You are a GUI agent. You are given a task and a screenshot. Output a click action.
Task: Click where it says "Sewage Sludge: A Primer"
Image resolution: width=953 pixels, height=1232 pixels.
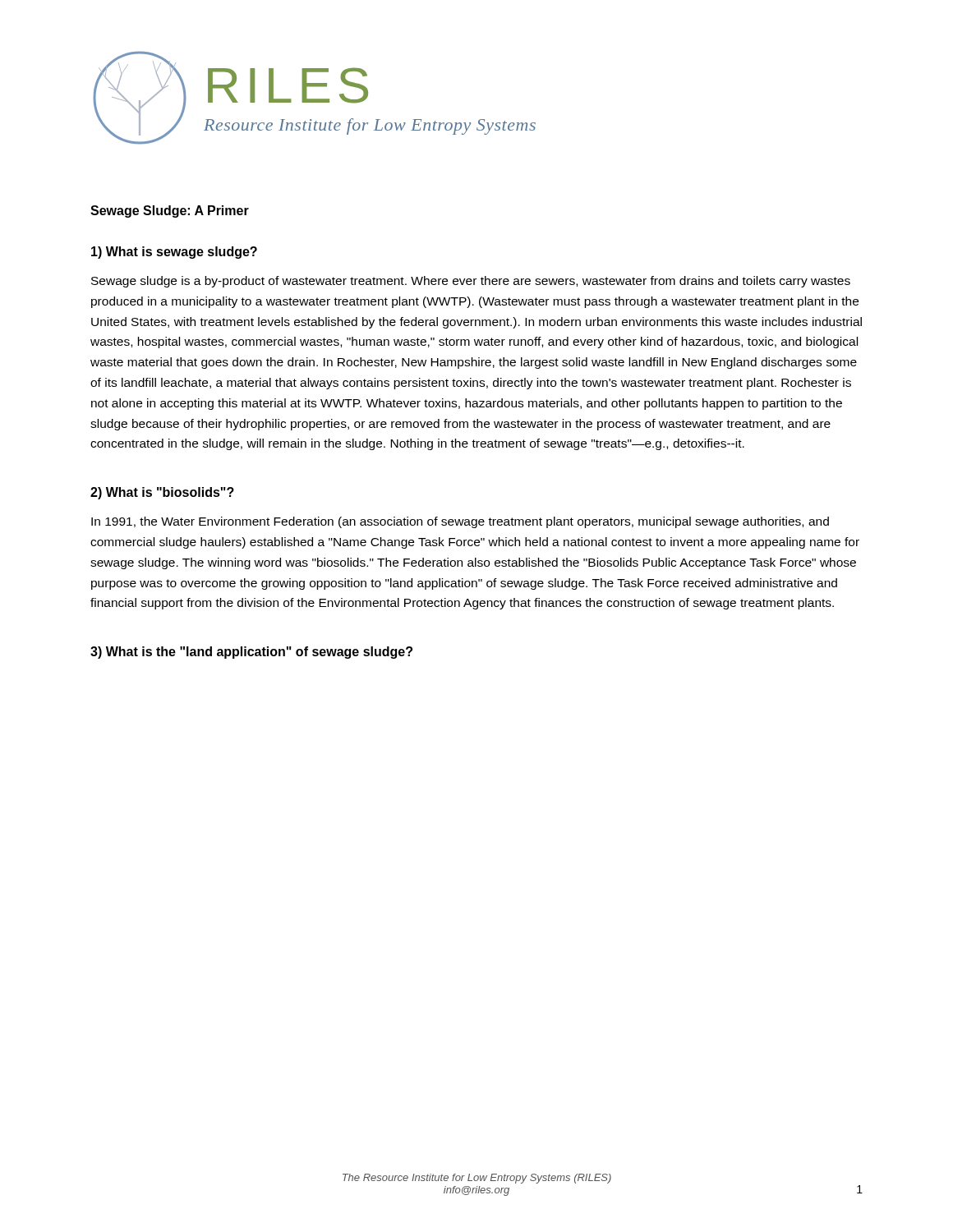(169, 211)
